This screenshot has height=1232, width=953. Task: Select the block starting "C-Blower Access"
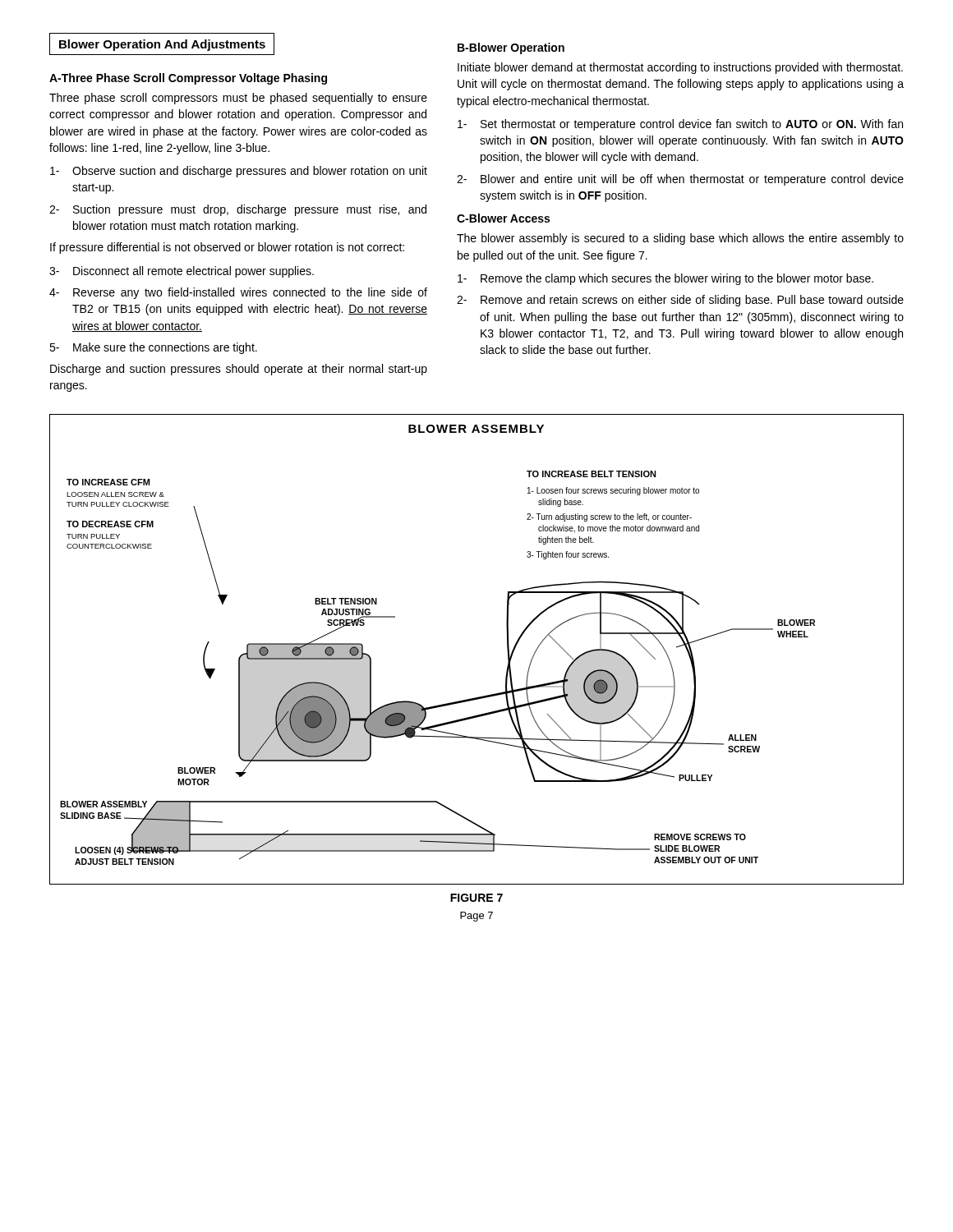[503, 218]
